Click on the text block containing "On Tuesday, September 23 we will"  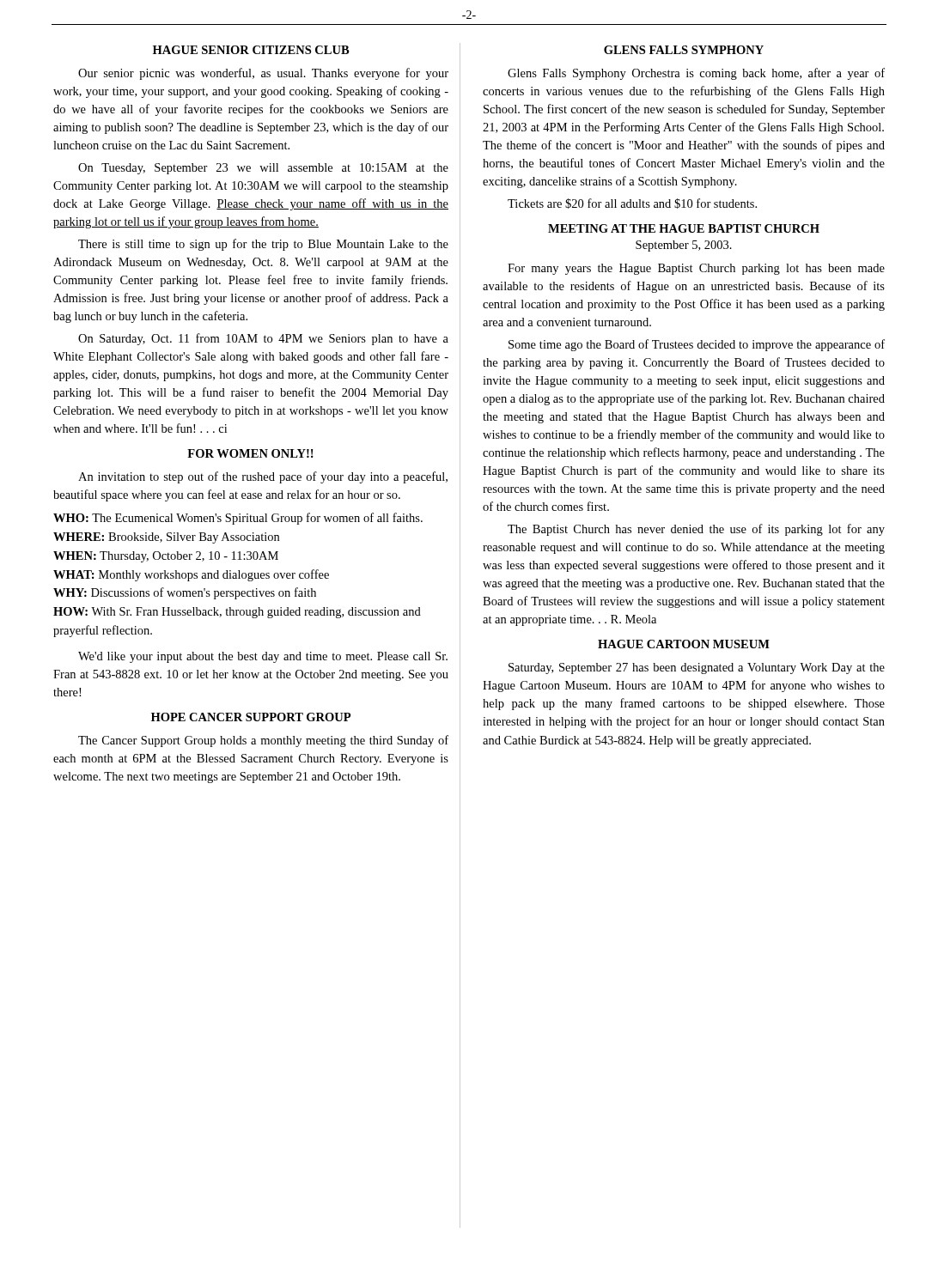[251, 195]
